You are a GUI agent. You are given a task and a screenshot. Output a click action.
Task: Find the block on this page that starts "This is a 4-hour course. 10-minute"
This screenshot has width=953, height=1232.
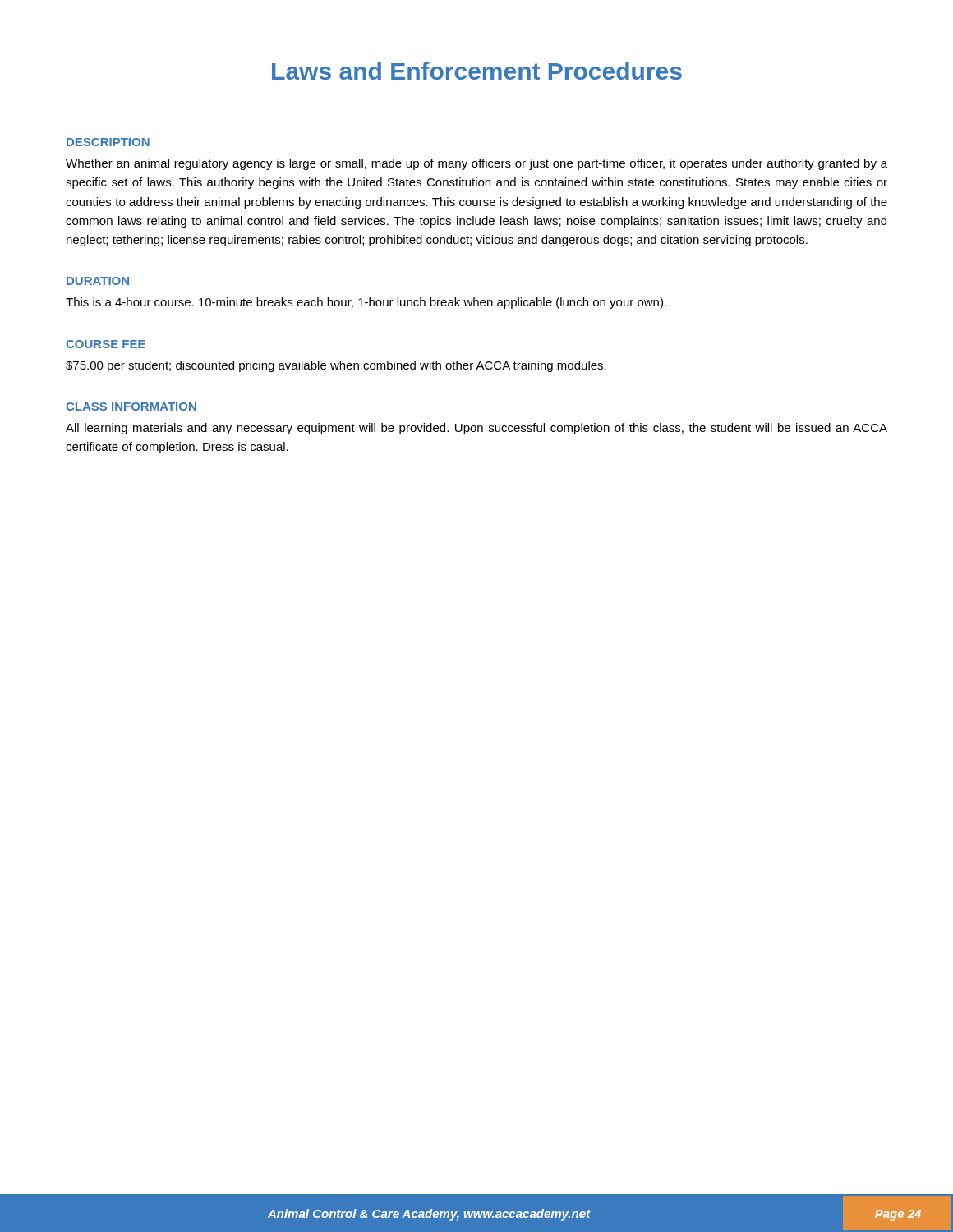tap(366, 302)
